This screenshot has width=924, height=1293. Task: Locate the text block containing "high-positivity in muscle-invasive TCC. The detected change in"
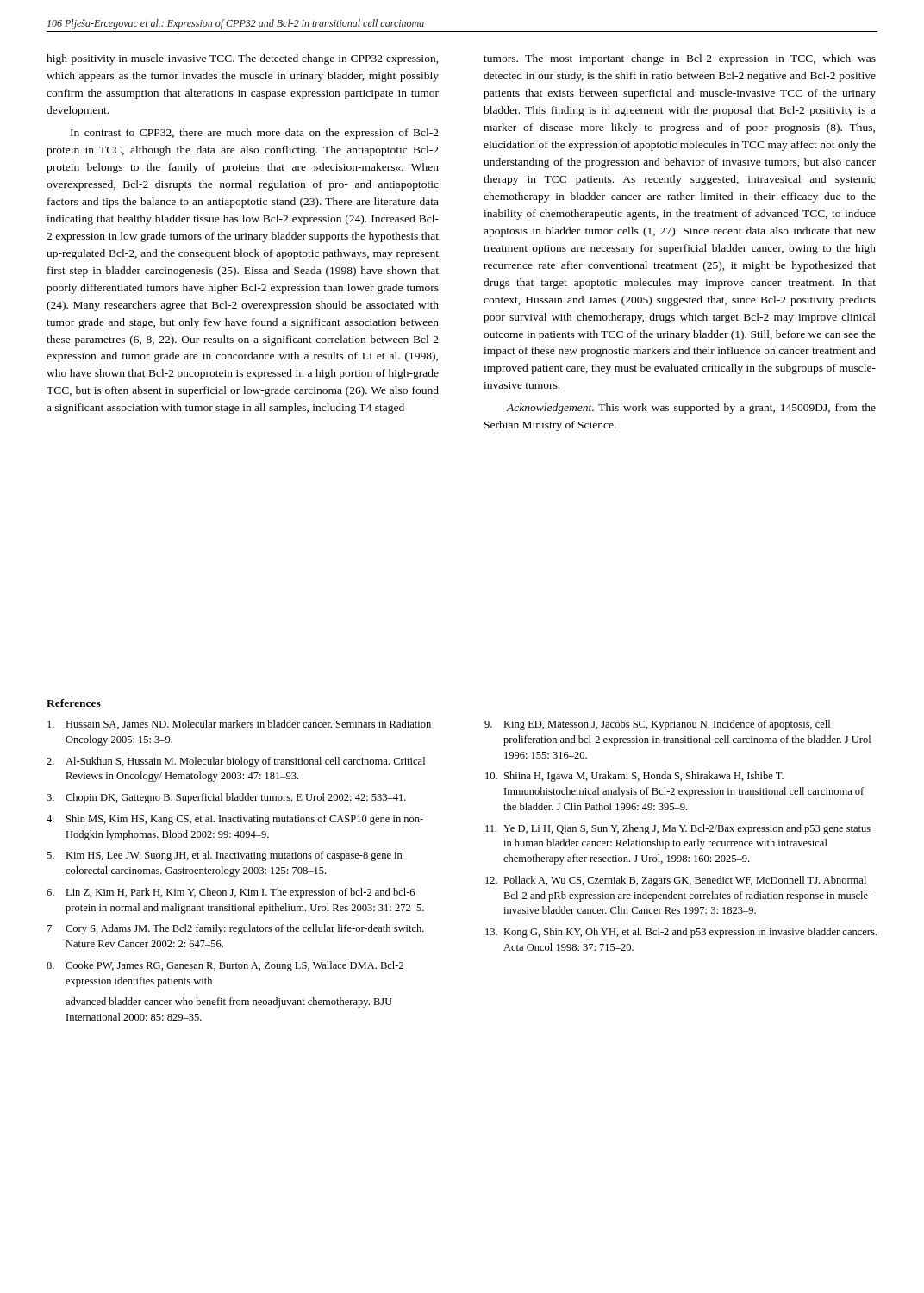click(243, 233)
